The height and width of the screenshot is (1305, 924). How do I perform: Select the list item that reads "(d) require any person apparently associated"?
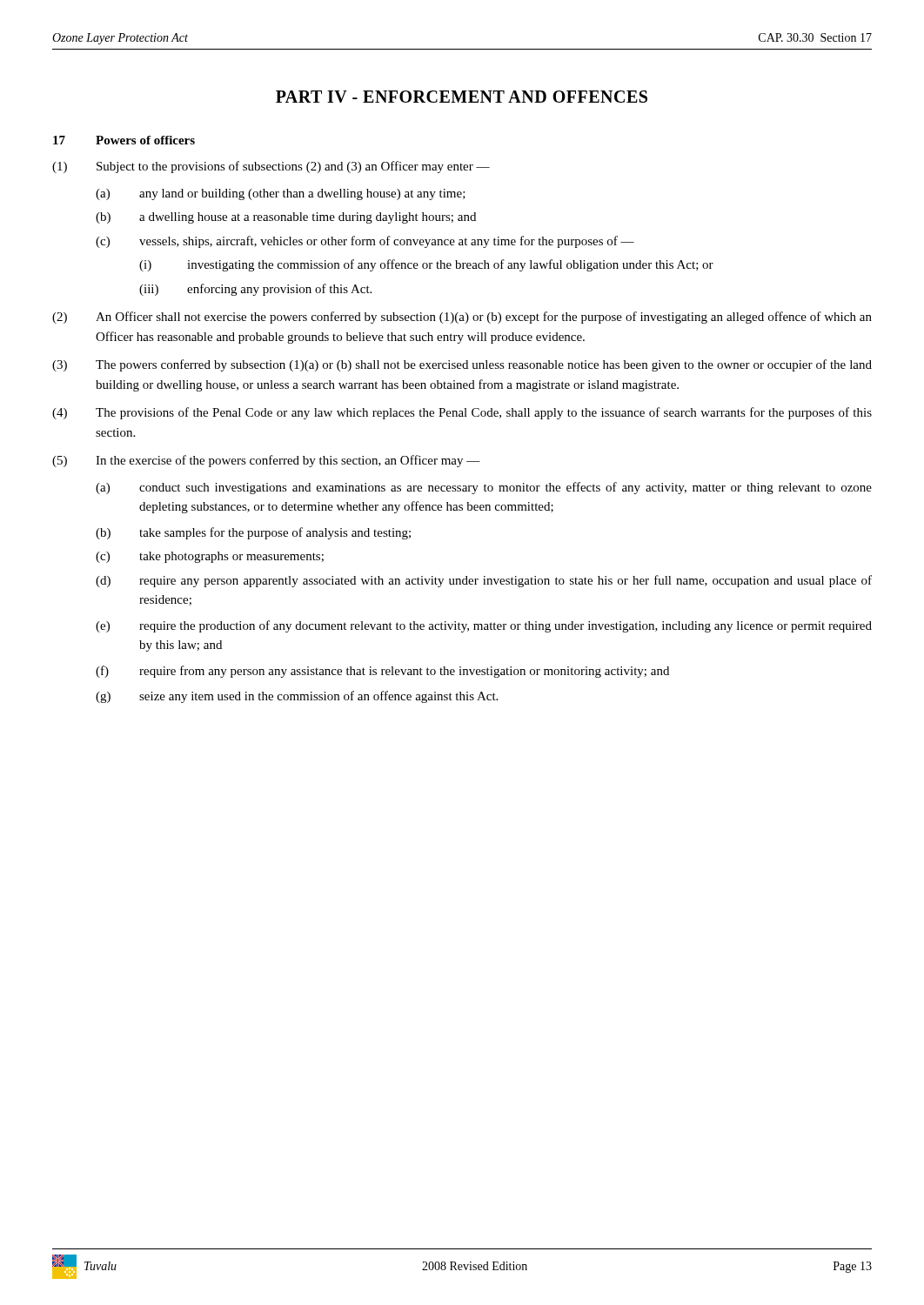point(484,590)
